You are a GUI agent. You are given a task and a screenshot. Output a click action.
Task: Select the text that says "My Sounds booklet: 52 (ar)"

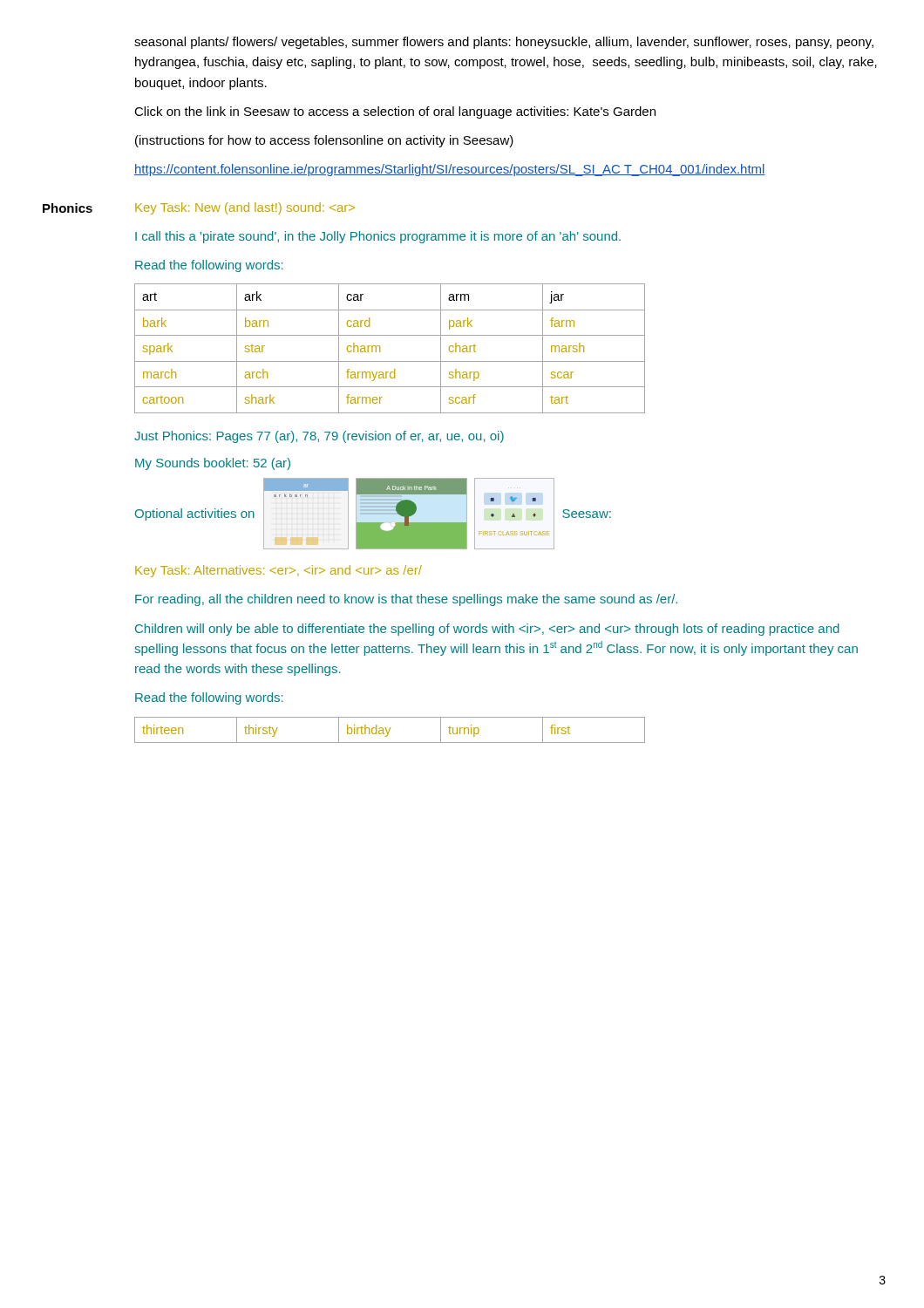point(213,462)
